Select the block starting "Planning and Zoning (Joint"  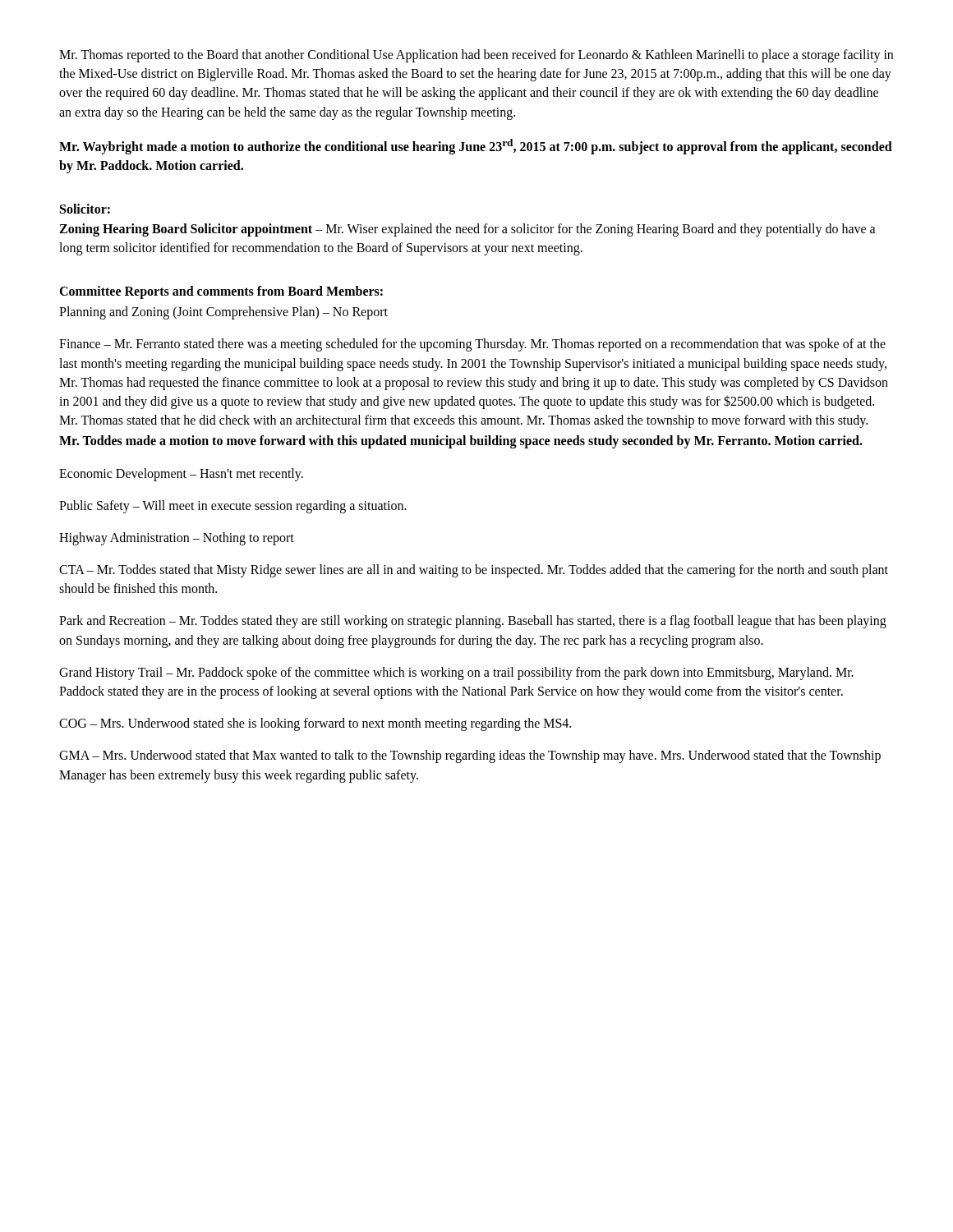pyautogui.click(x=223, y=313)
